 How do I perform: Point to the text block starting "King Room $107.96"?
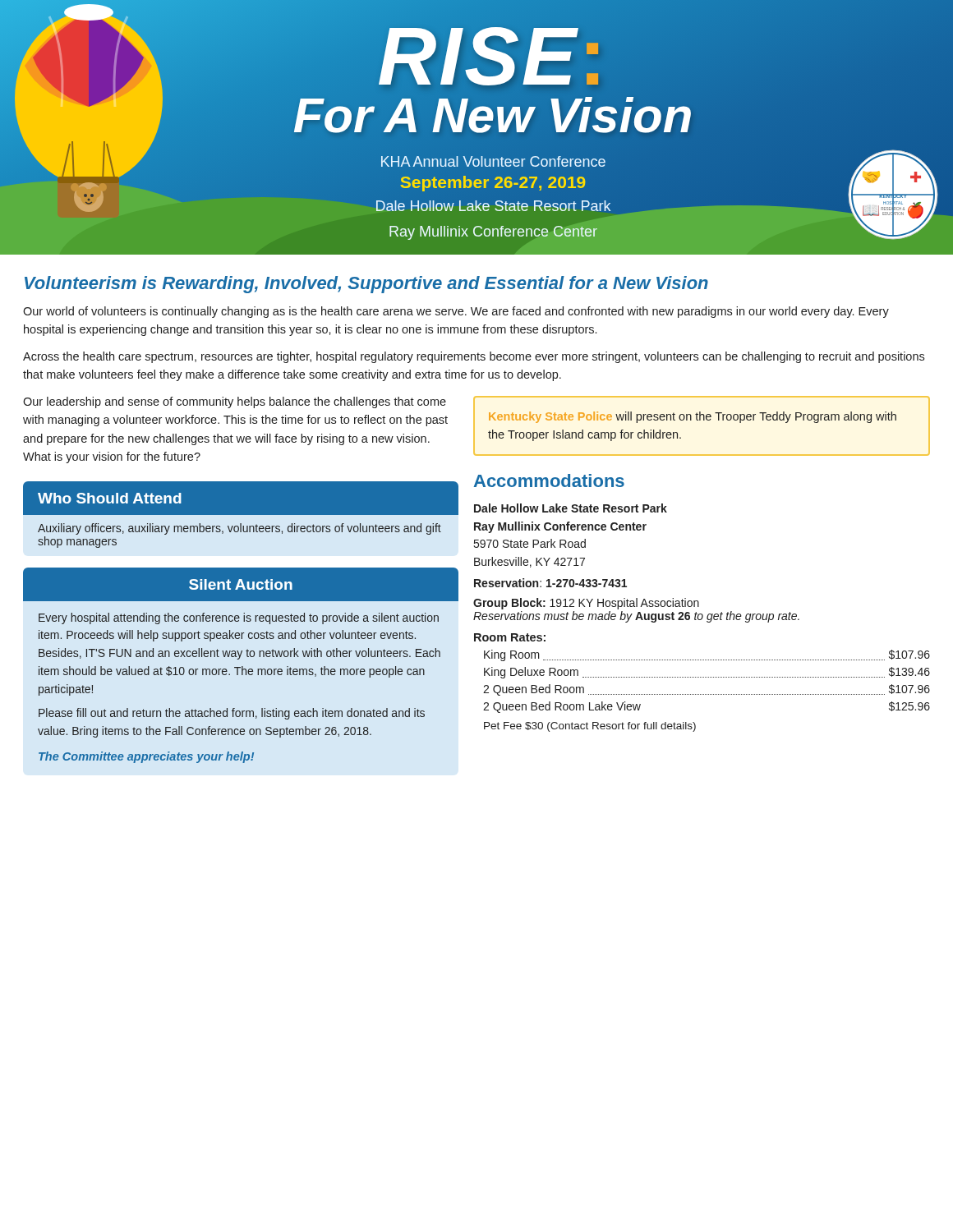click(707, 655)
